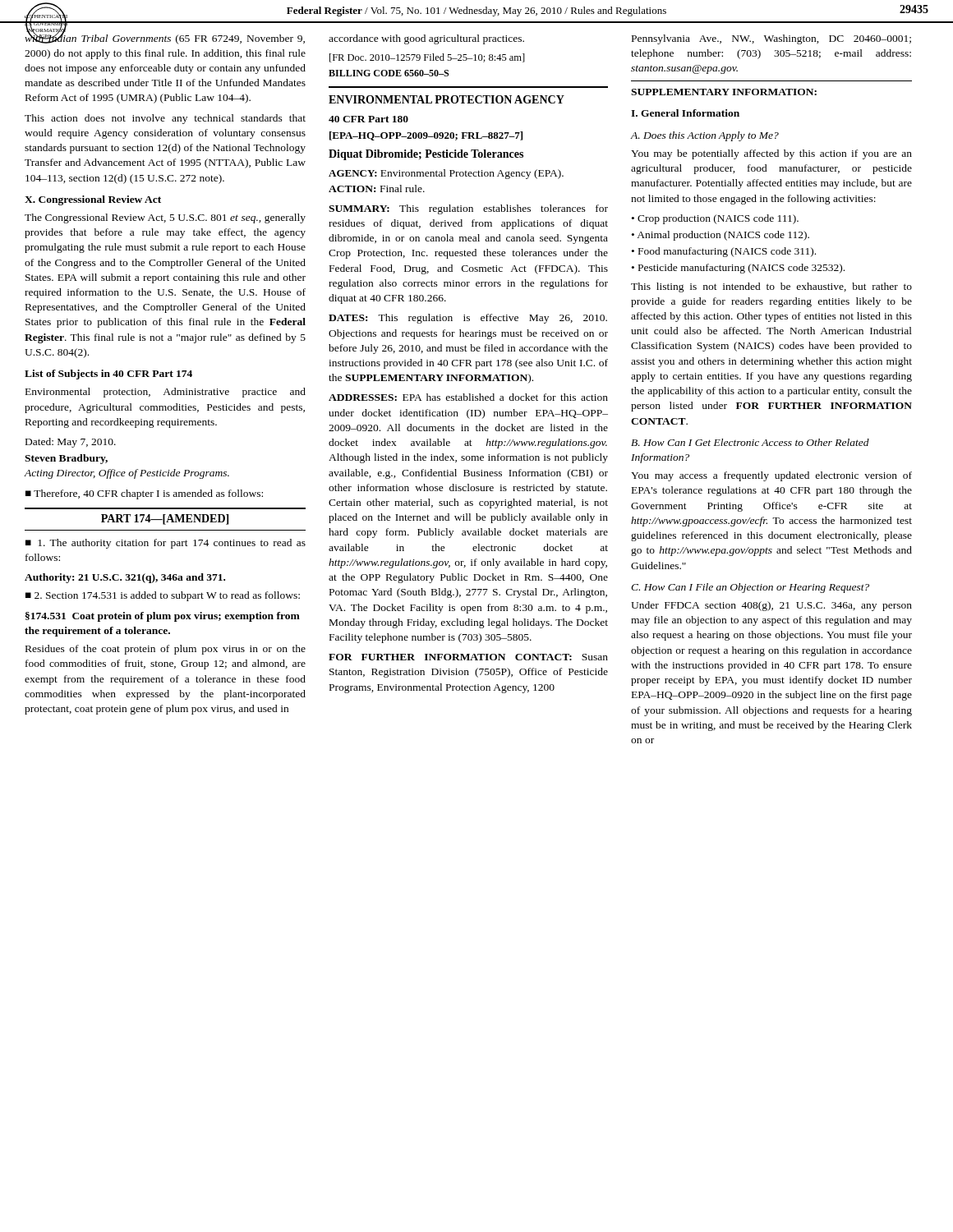Find the text block that reads "FOR FURTHER INFORMATION CONTACT: Susan Stanton,"
The image size is (953, 1232).
[468, 672]
